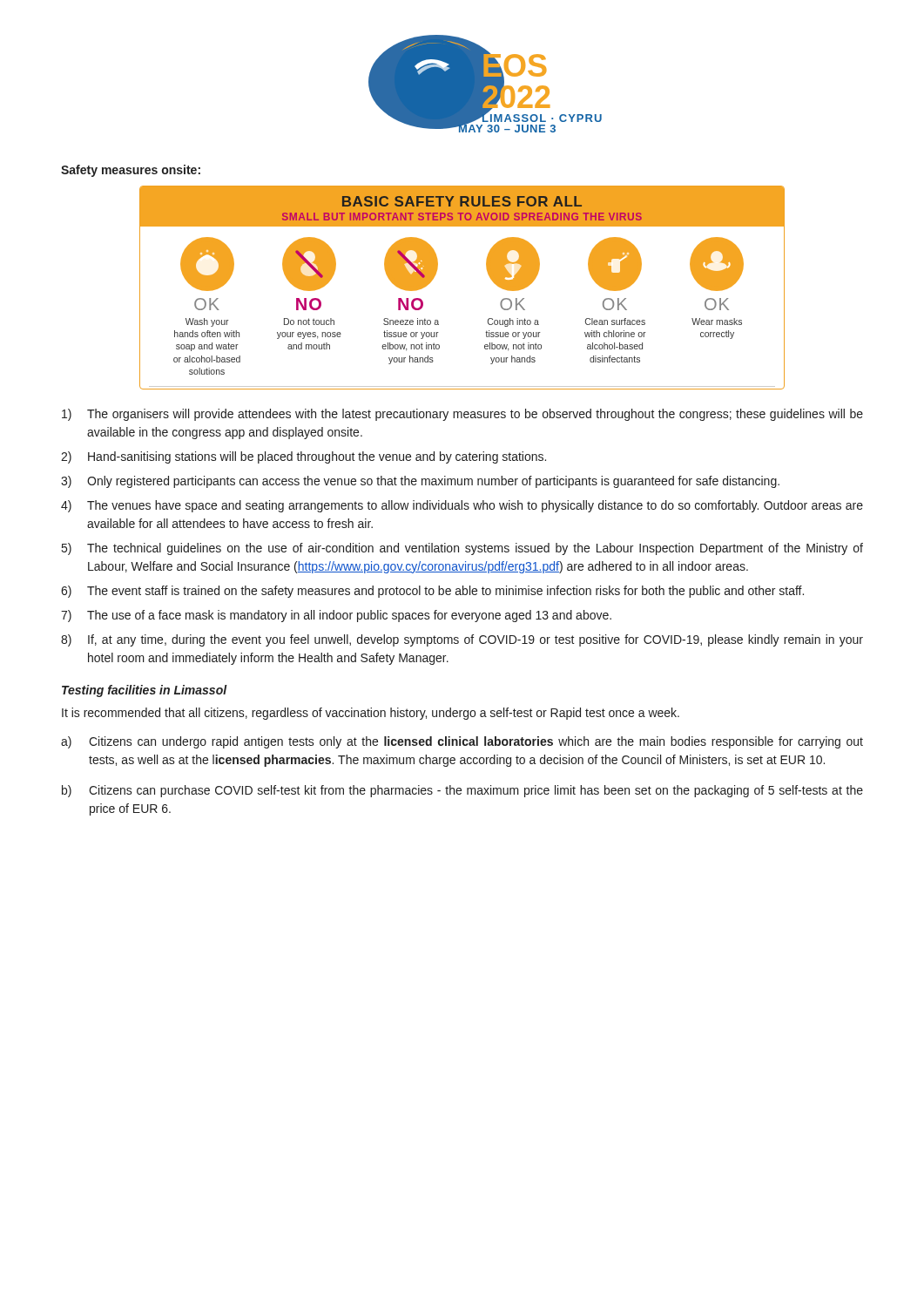Click on the infographic
Image resolution: width=924 pixels, height=1307 pixels.
pyautogui.click(x=462, y=287)
